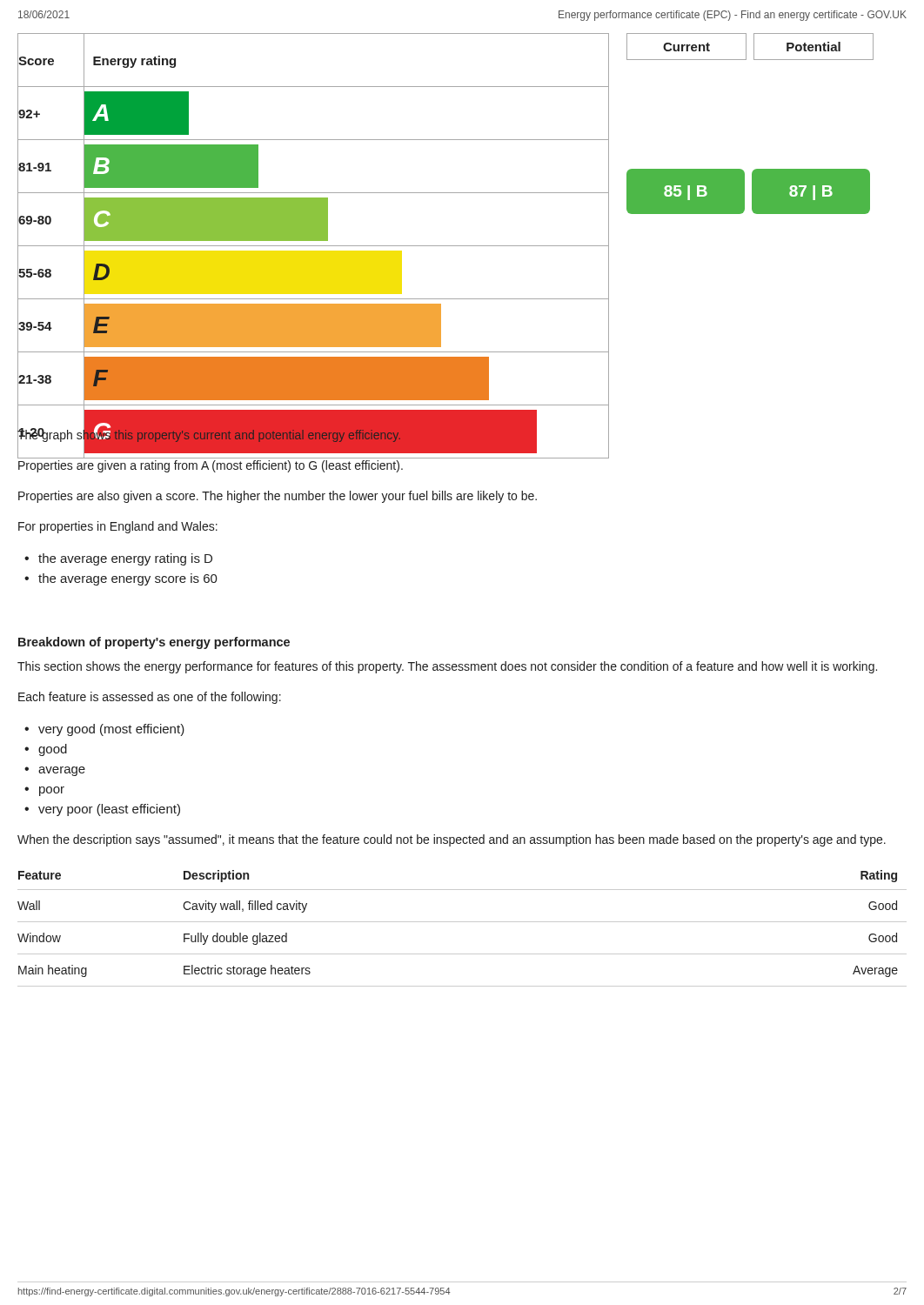Locate the text block with the text "For properties in England and"
The width and height of the screenshot is (924, 1305).
(118, 526)
